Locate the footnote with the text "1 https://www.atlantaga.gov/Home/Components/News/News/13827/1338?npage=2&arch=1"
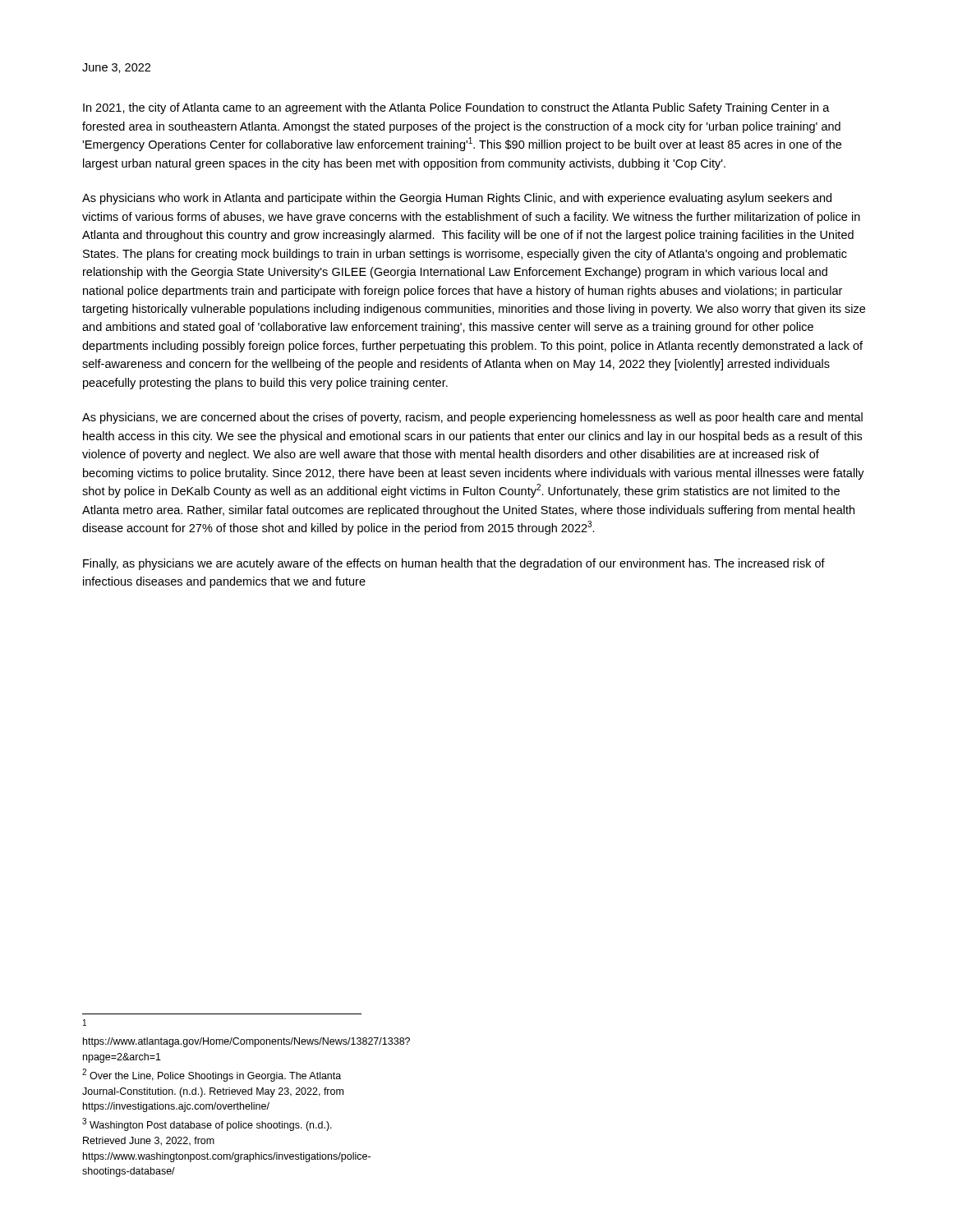The height and width of the screenshot is (1232, 953). 222,1041
